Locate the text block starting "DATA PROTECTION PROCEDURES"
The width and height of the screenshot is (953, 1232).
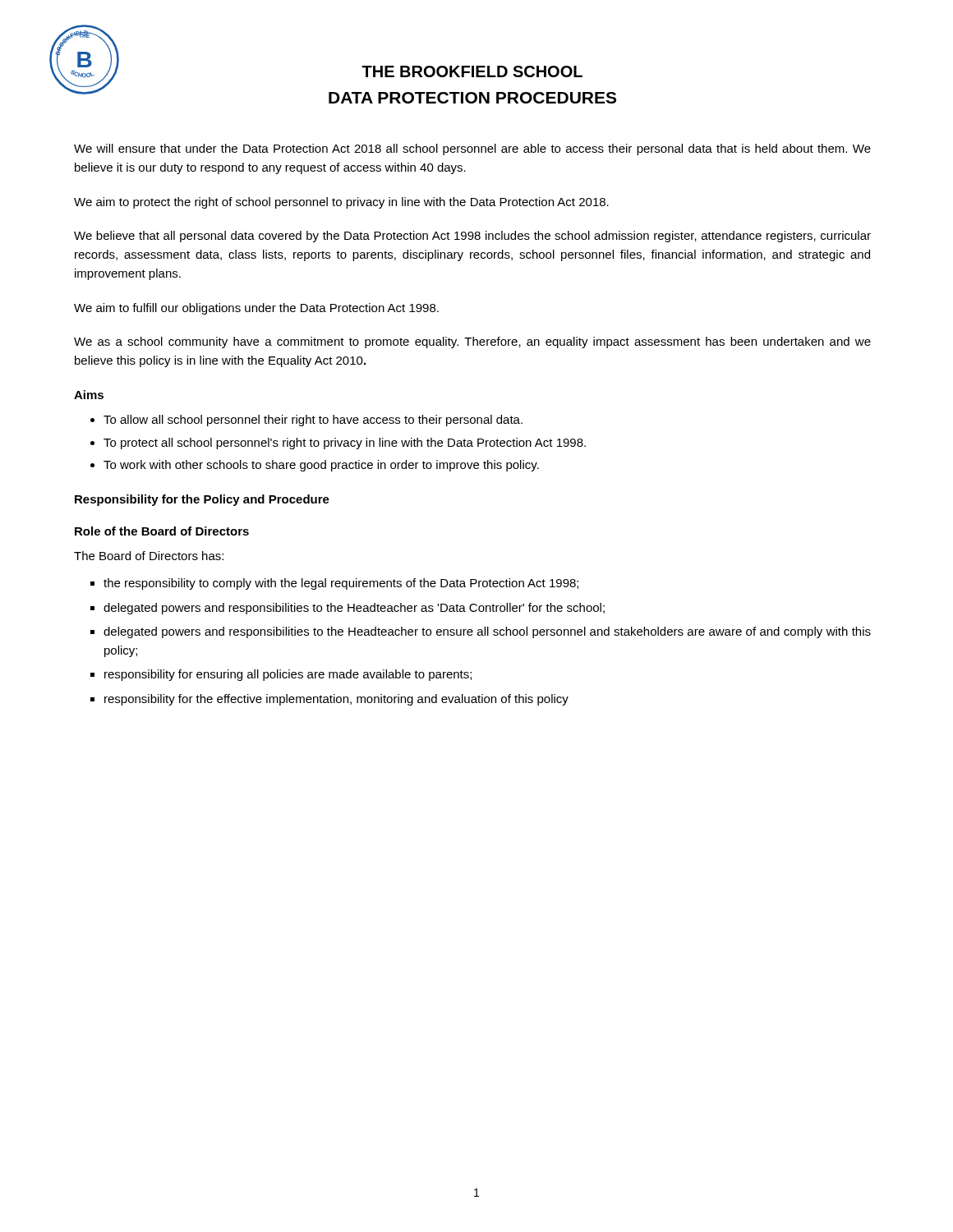point(472,97)
